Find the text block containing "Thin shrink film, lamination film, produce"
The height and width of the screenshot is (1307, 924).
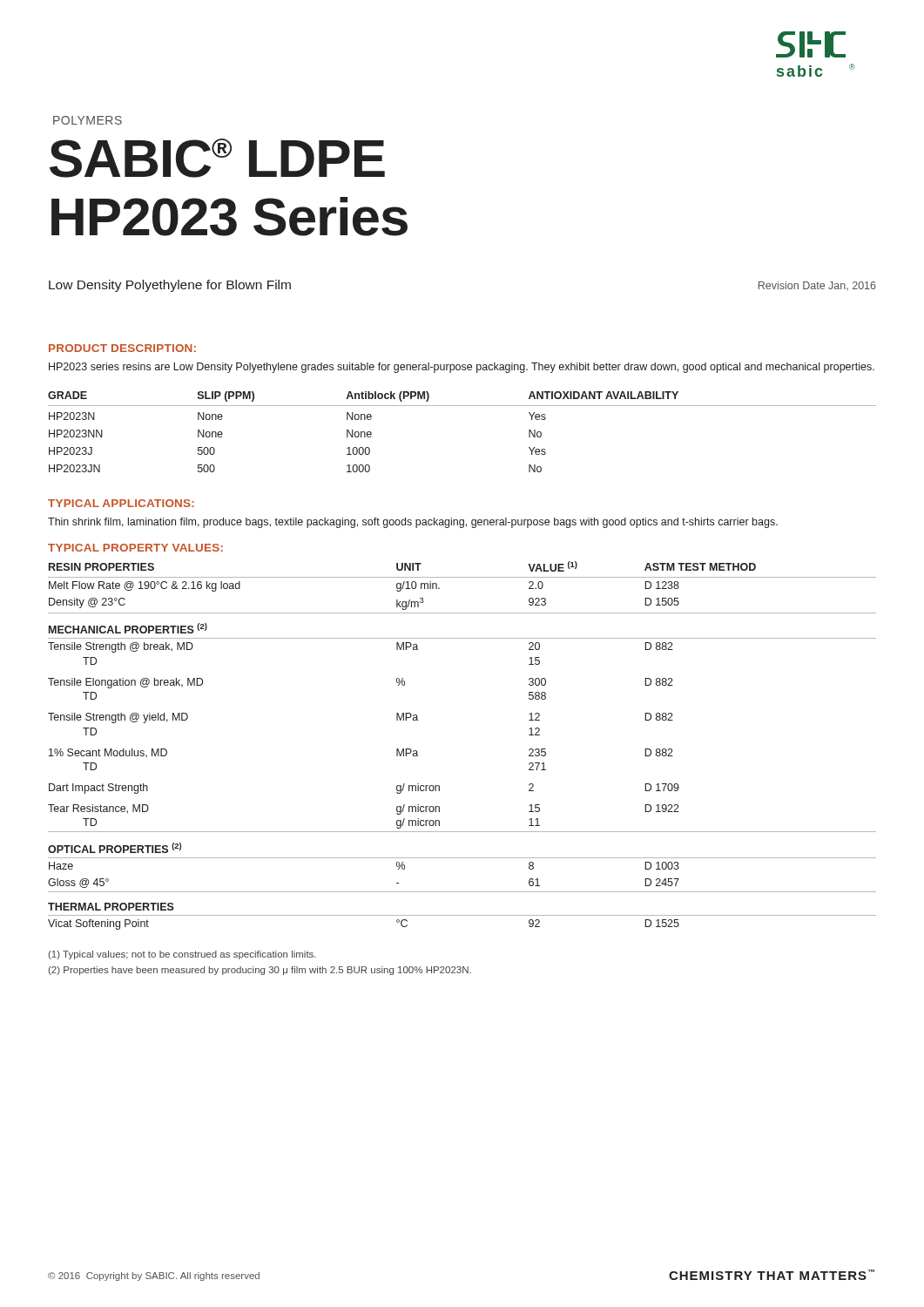pos(413,522)
